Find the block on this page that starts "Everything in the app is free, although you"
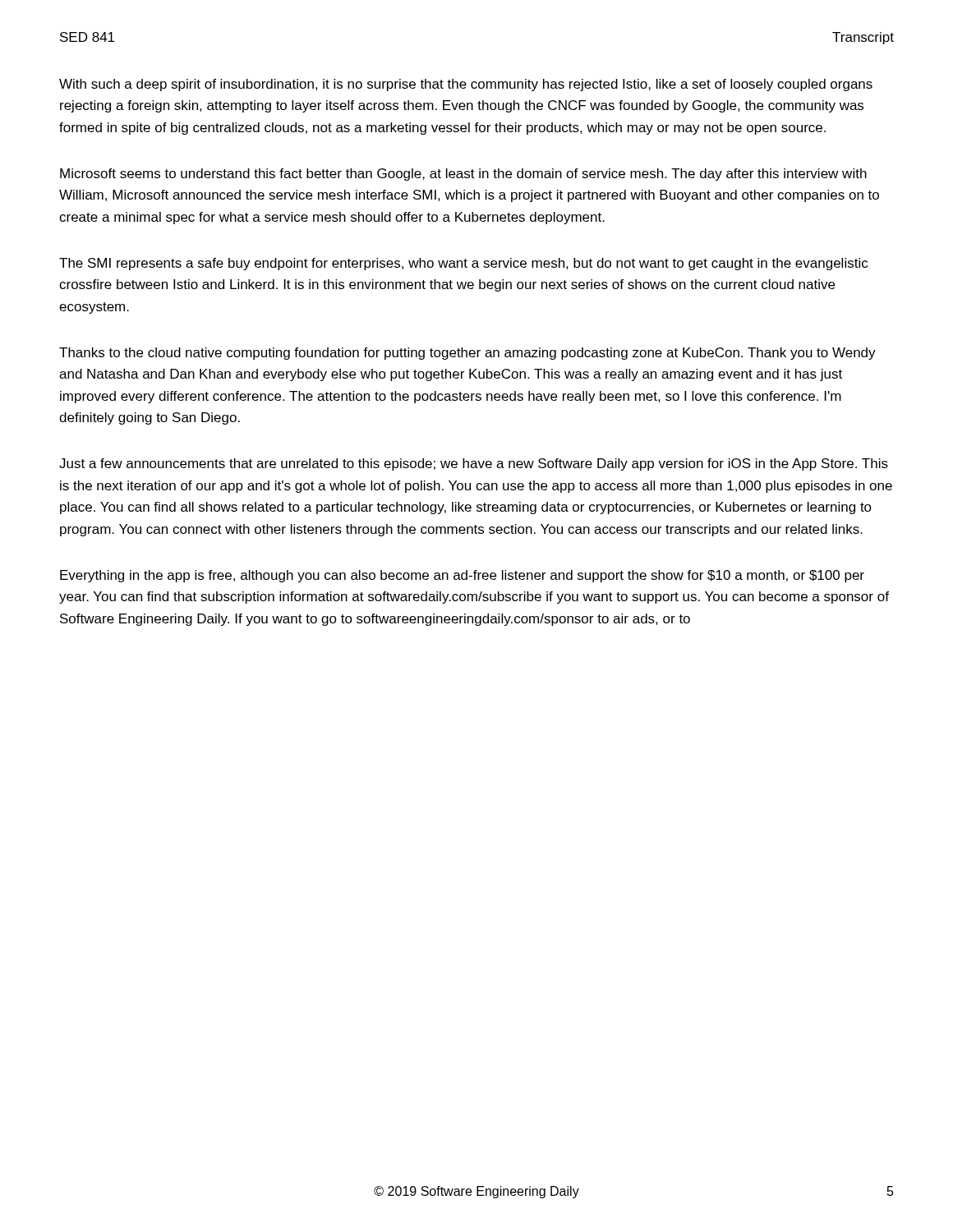Screen dimensions: 1232x953 coord(474,597)
